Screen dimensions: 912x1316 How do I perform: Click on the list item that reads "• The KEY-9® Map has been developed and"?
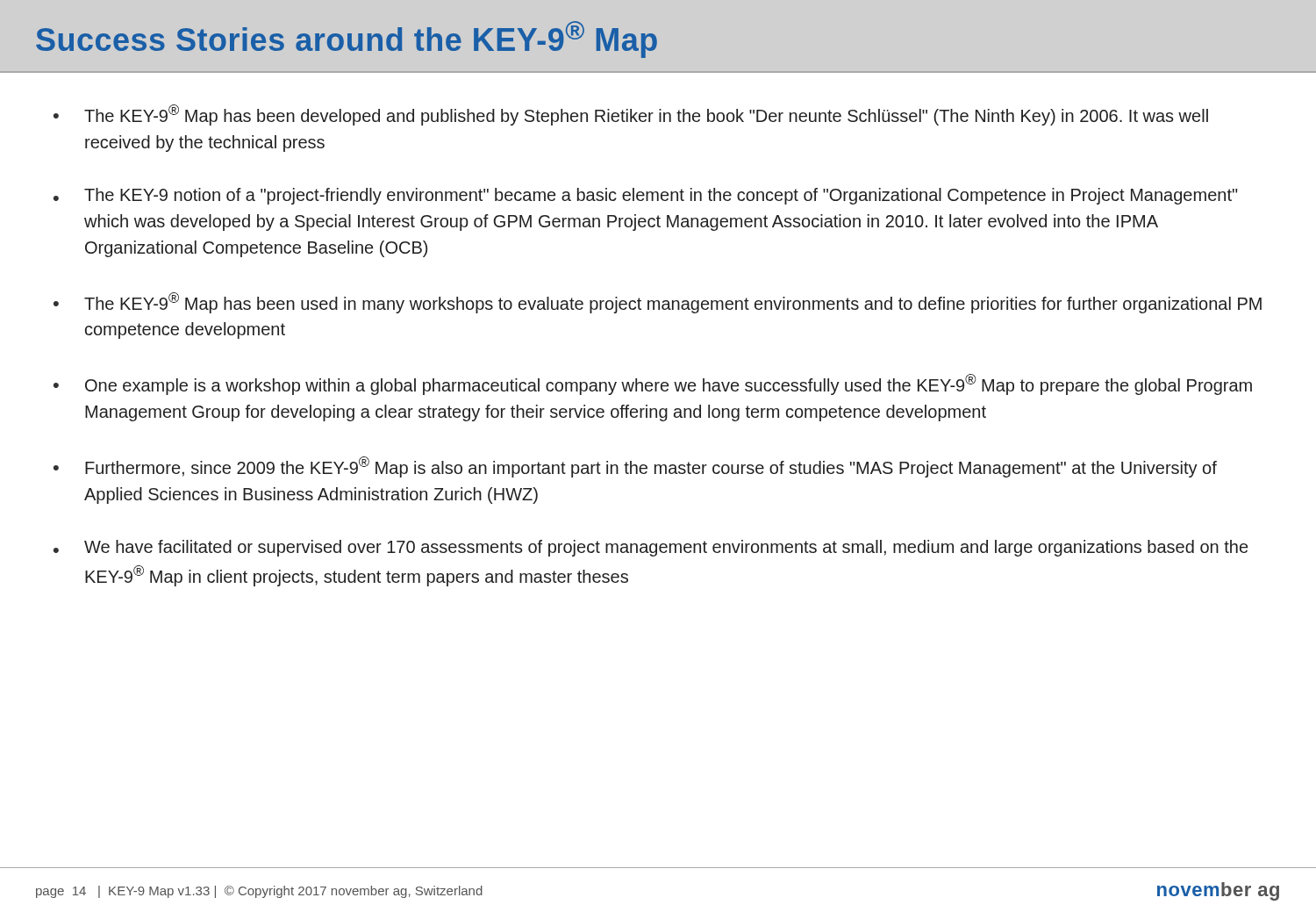tap(658, 127)
